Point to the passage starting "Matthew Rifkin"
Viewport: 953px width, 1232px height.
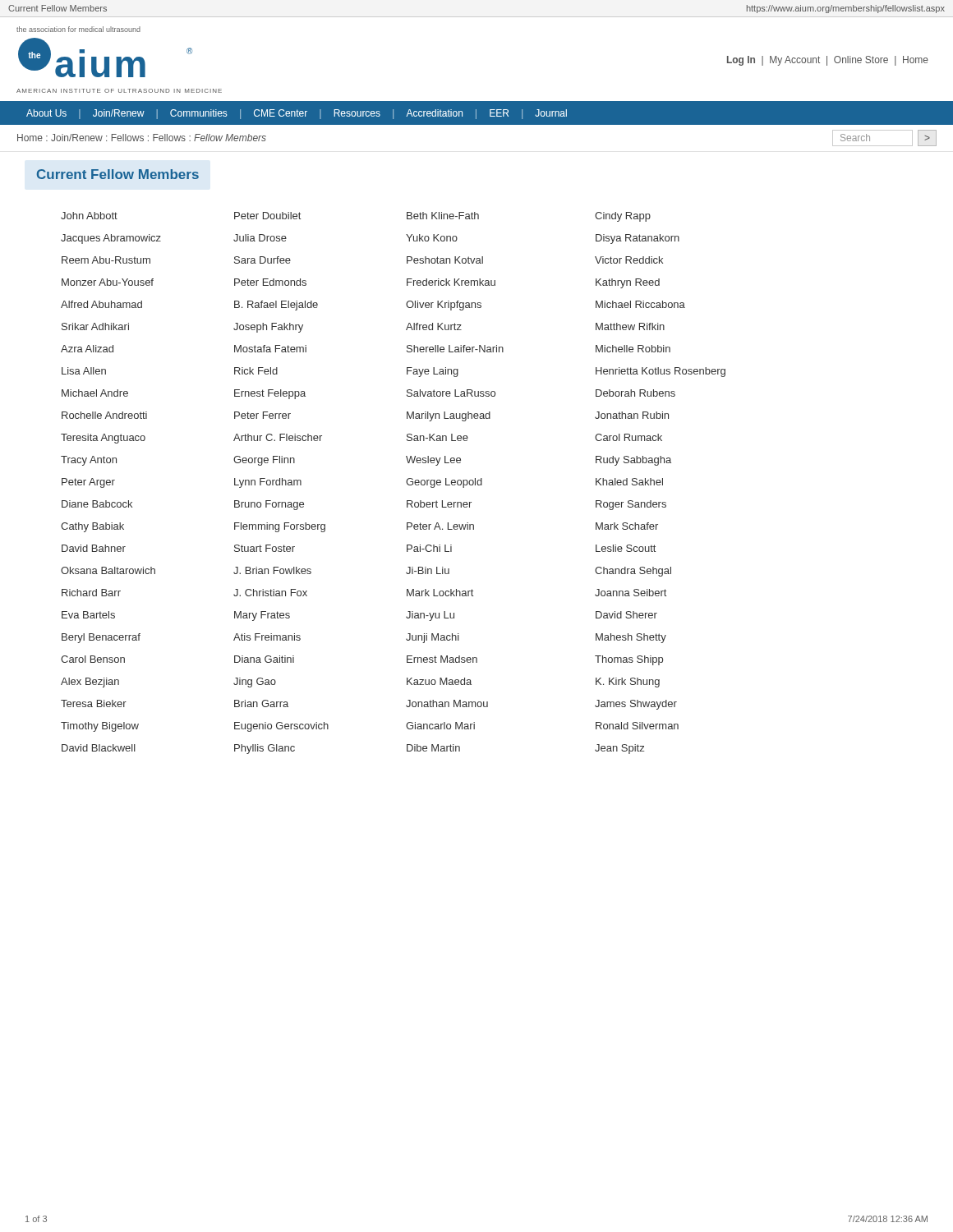630,326
